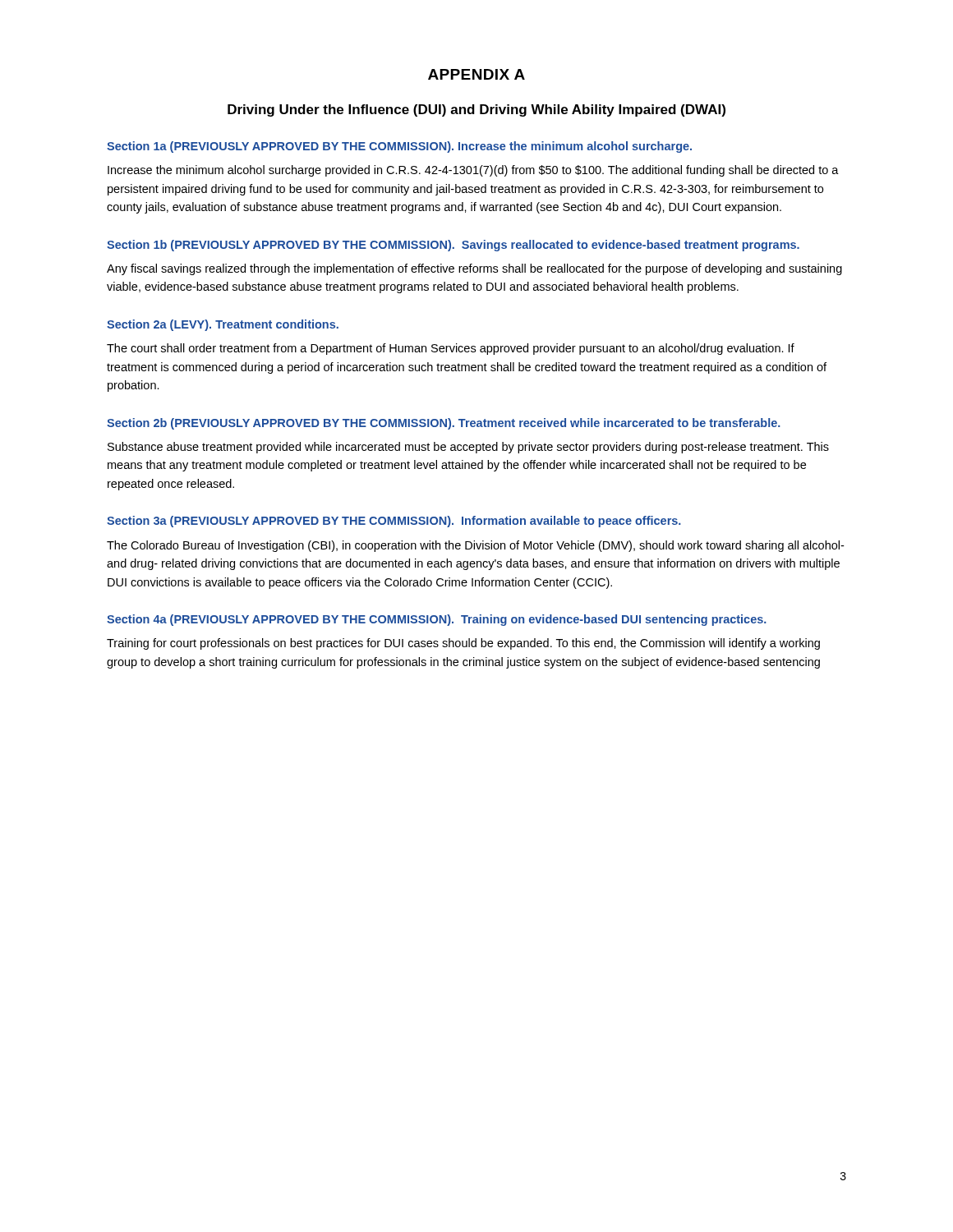This screenshot has height=1232, width=953.
Task: Click on the text starting "Section 3a (PREVIOUSLY APPROVED BY THE COMMISSION)."
Action: (394, 521)
